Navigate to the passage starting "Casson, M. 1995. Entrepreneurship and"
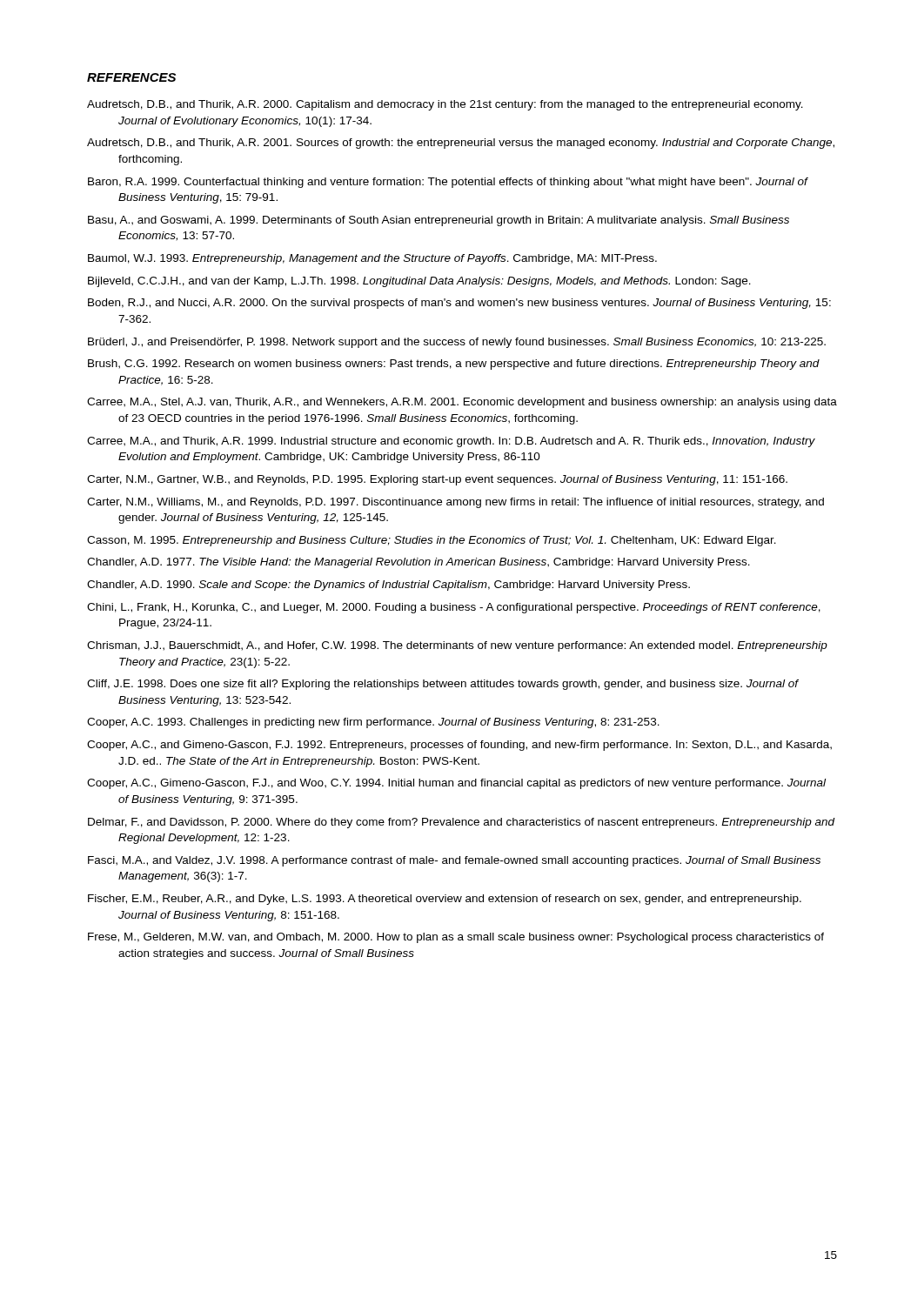Viewport: 924px width, 1305px height. (x=432, y=540)
